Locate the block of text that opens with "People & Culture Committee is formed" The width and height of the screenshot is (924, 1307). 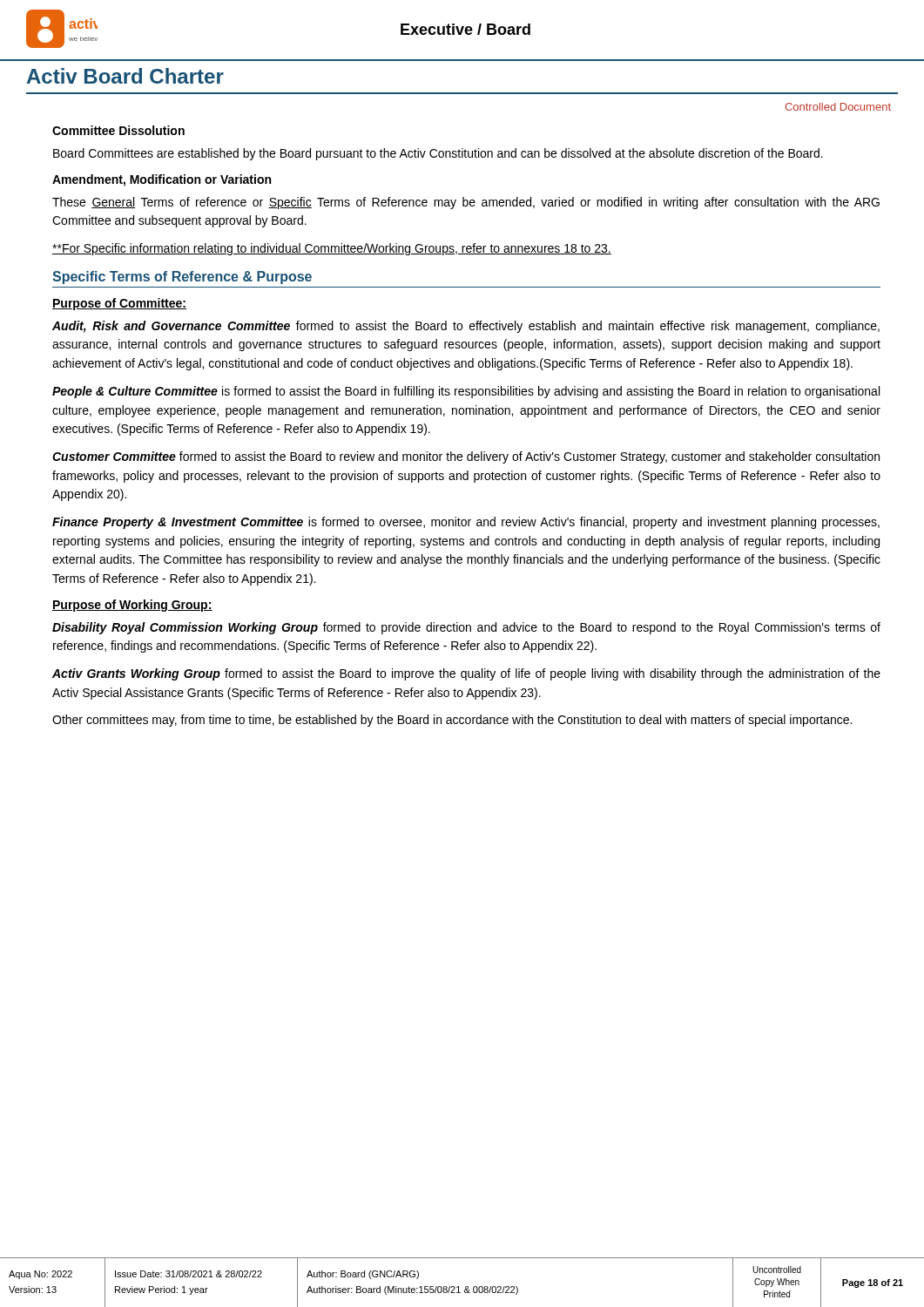click(466, 410)
